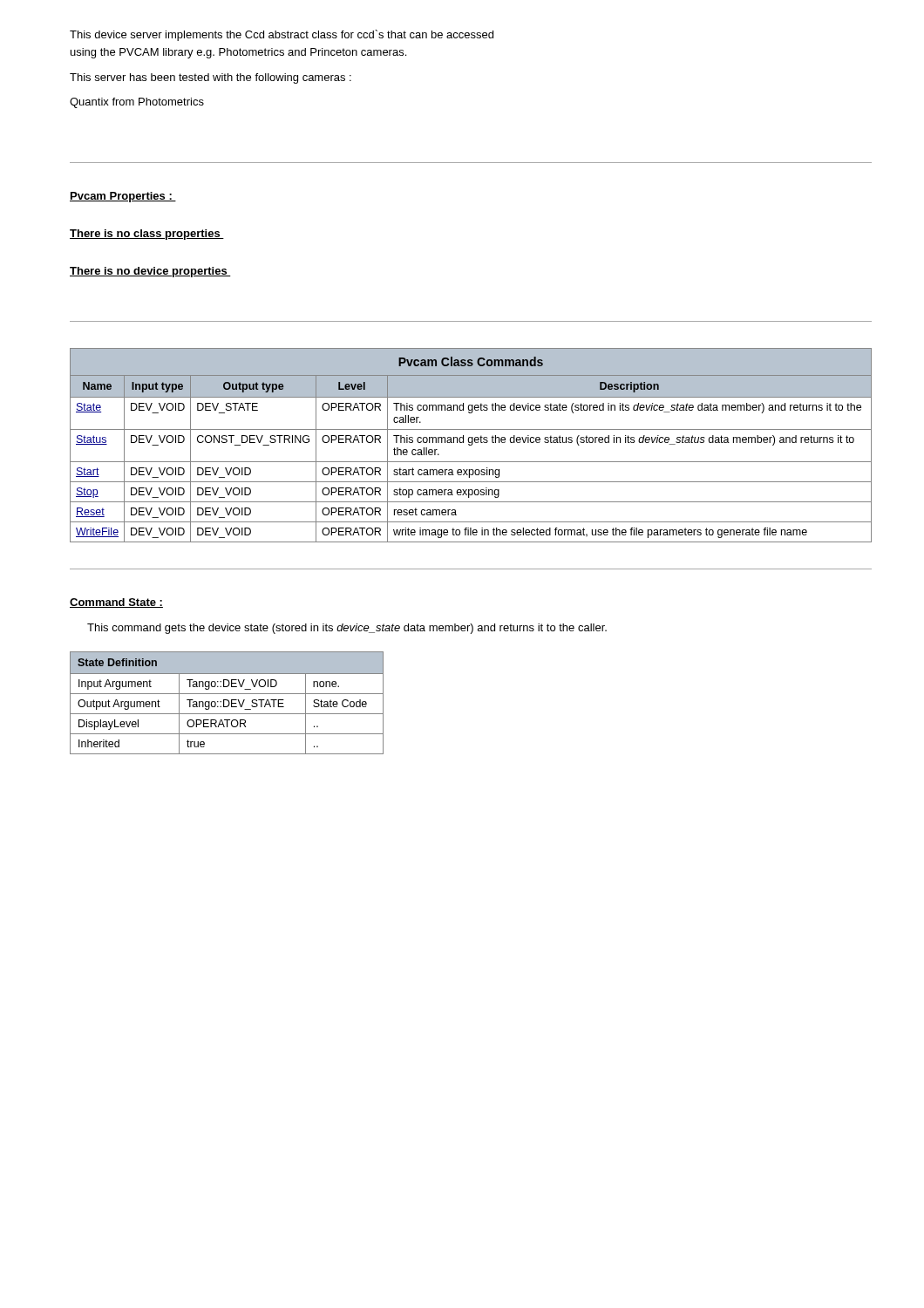Select the text that says "Quantix from Photometrics"
Screen dimensions: 1308x924
[x=137, y=101]
